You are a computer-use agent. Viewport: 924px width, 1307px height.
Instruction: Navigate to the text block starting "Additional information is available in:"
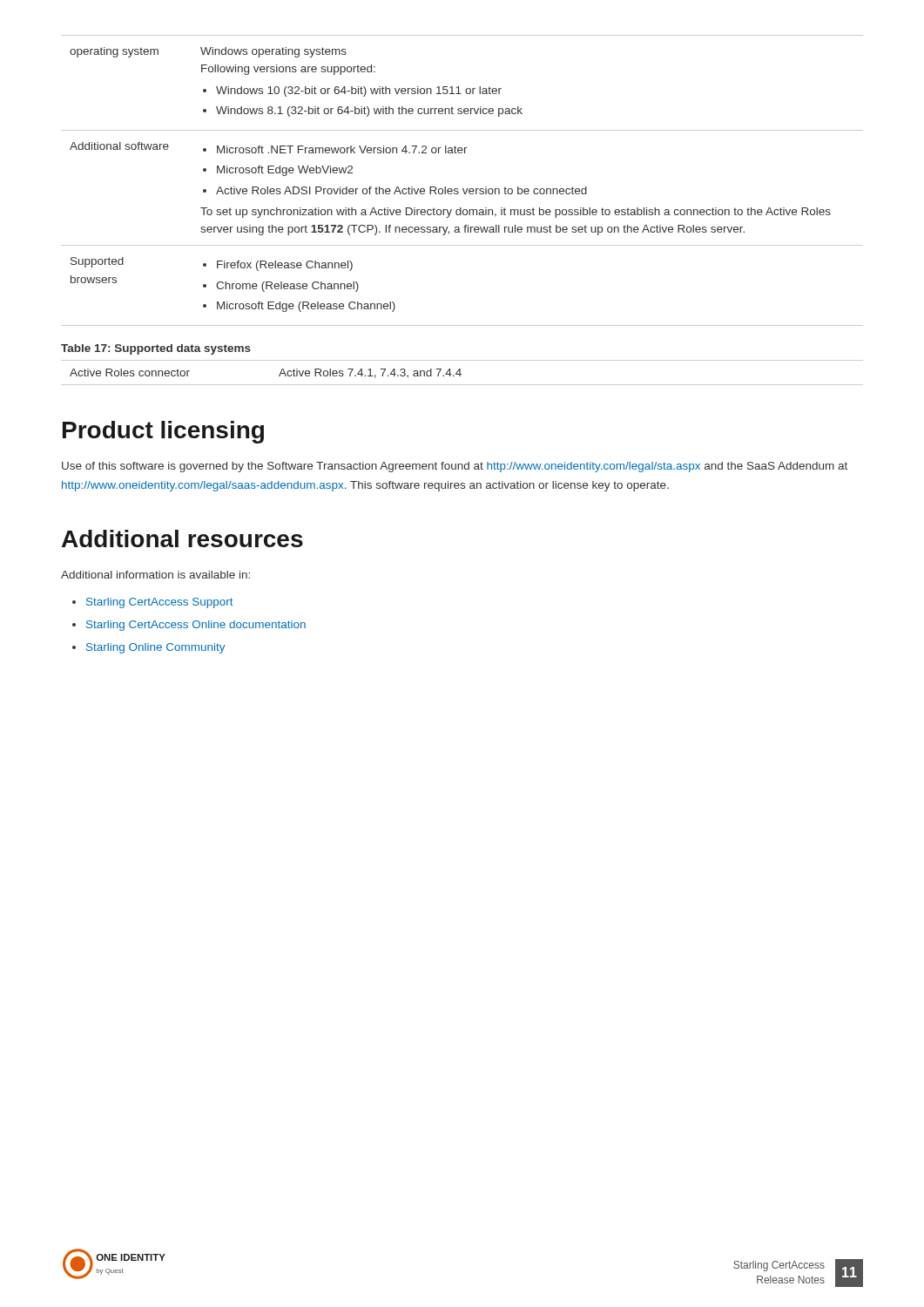click(x=156, y=575)
